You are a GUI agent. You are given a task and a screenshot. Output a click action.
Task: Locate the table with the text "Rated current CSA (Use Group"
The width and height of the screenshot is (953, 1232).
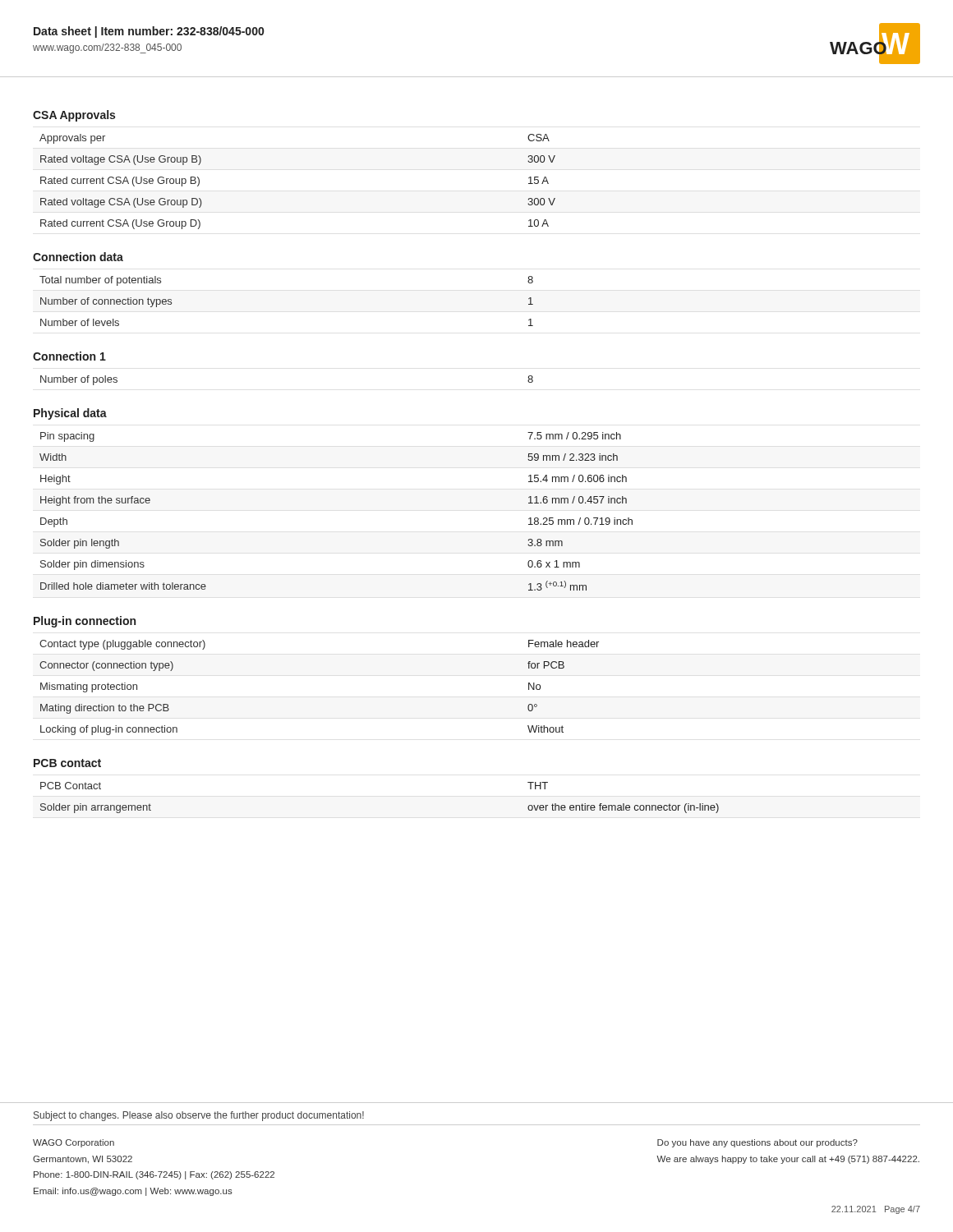pyautogui.click(x=476, y=180)
